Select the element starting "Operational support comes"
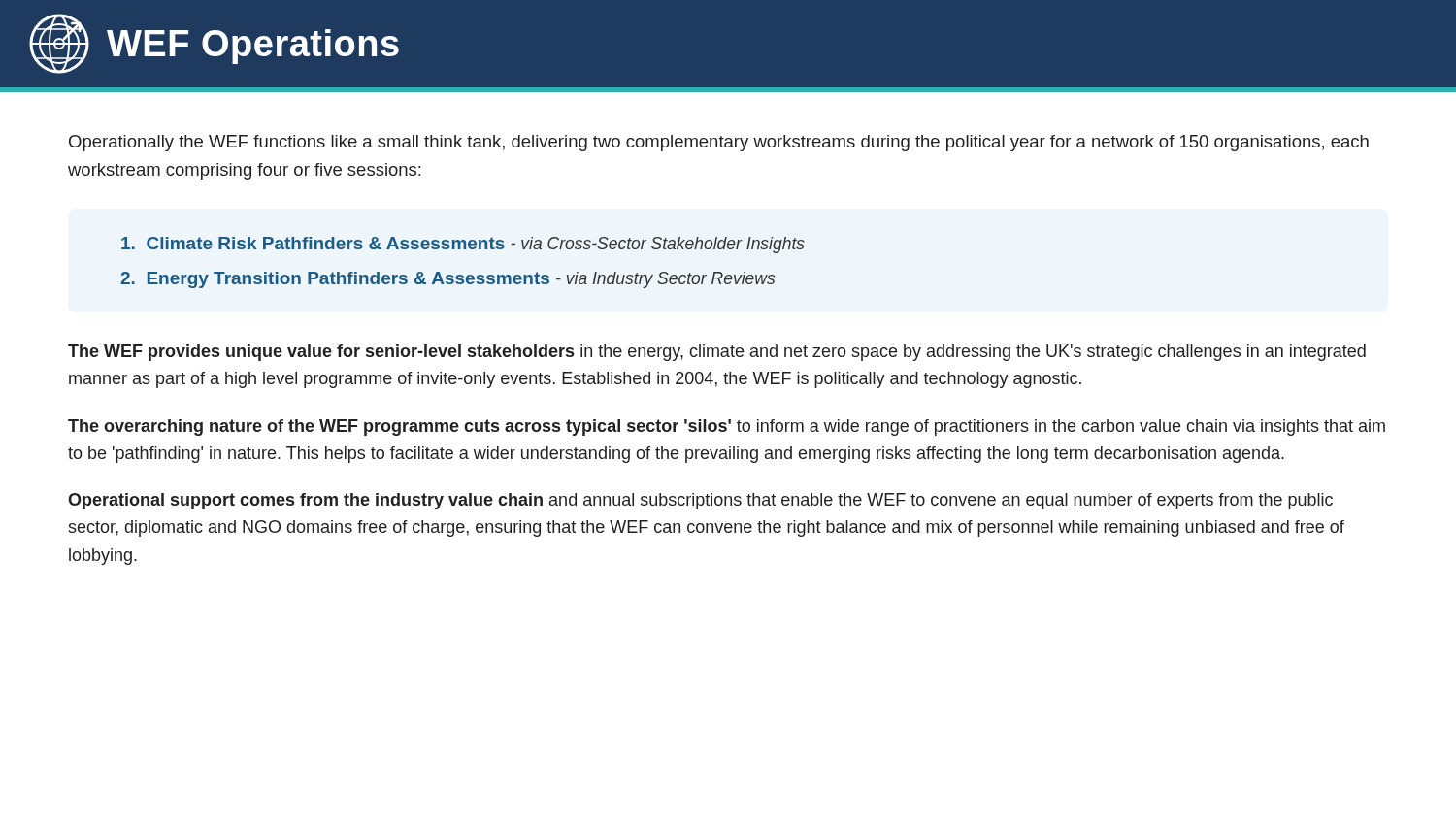Screen dimensions: 819x1456 pyautogui.click(x=706, y=527)
